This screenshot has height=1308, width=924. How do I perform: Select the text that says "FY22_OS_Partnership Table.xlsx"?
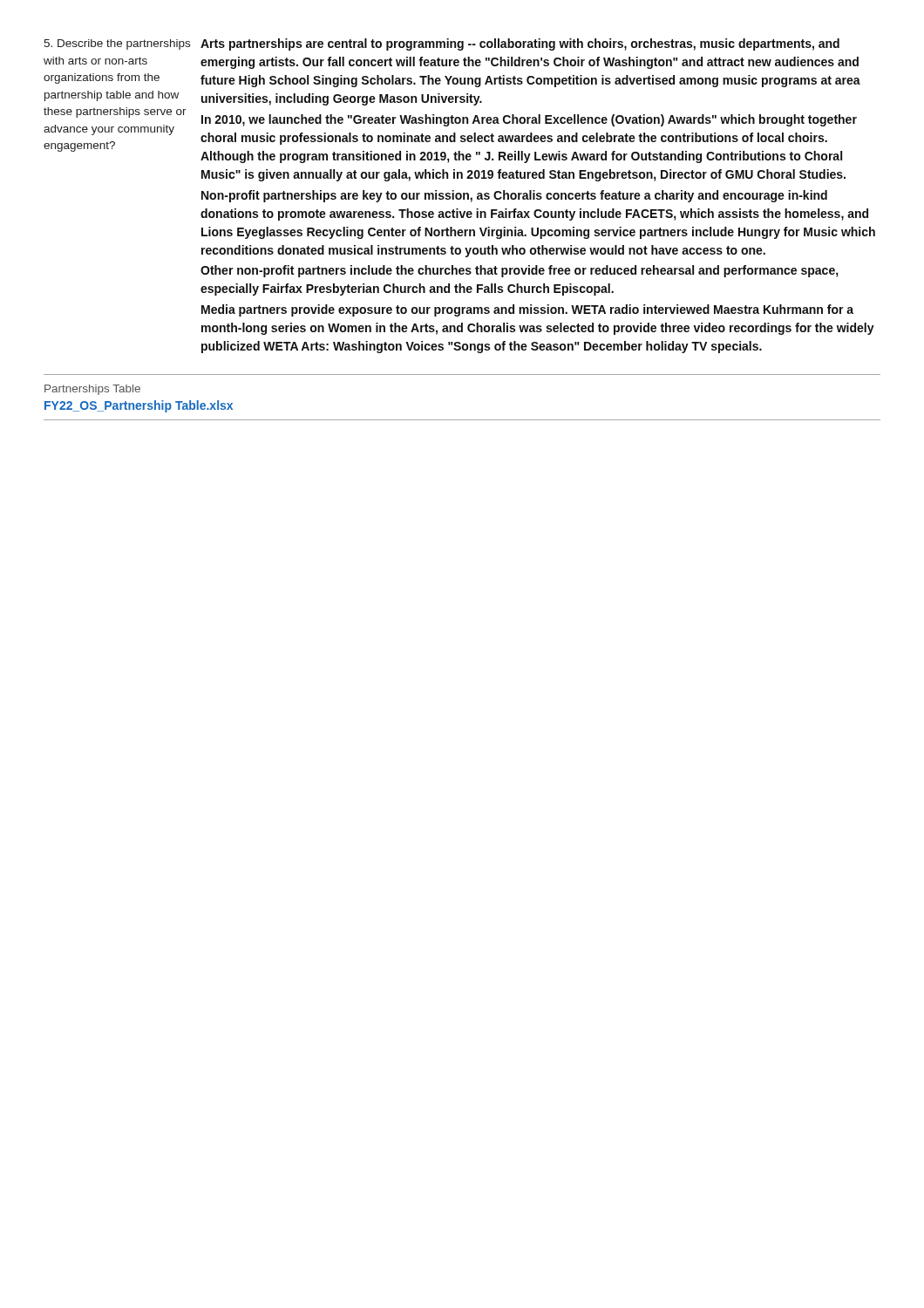pyautogui.click(x=138, y=405)
